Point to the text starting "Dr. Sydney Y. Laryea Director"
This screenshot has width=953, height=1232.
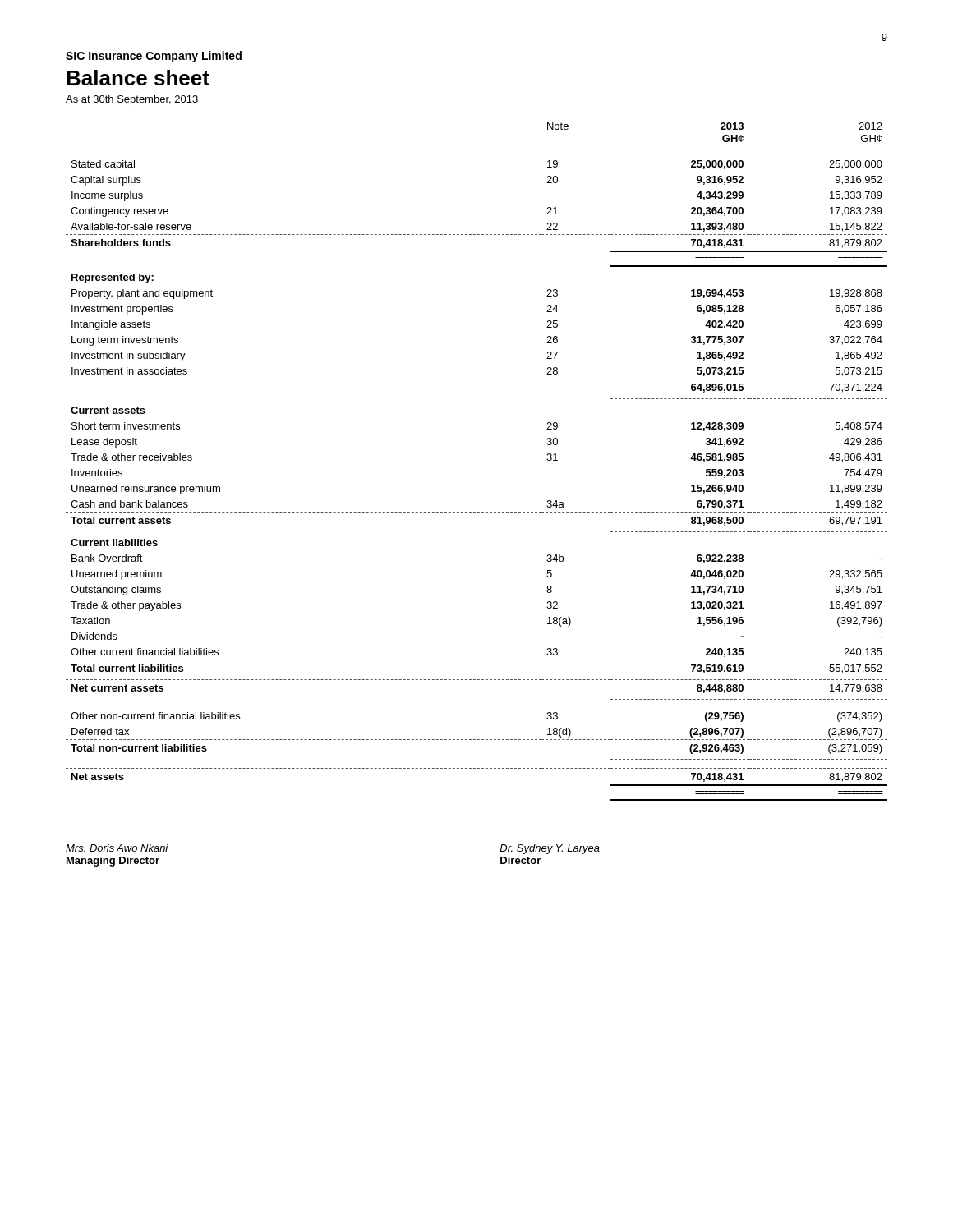550,854
